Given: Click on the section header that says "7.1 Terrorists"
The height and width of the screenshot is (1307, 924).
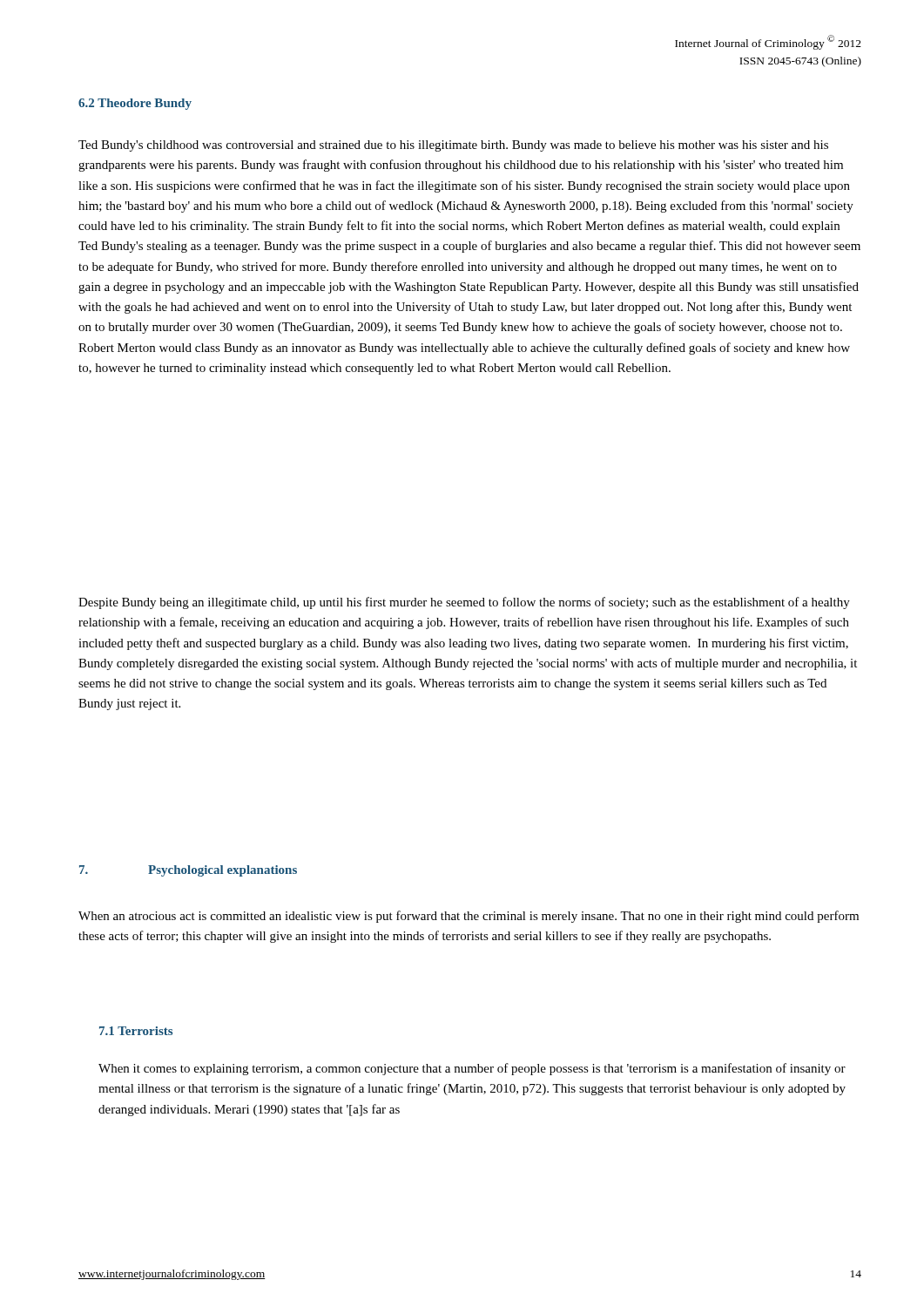Looking at the screenshot, I should 136,1031.
